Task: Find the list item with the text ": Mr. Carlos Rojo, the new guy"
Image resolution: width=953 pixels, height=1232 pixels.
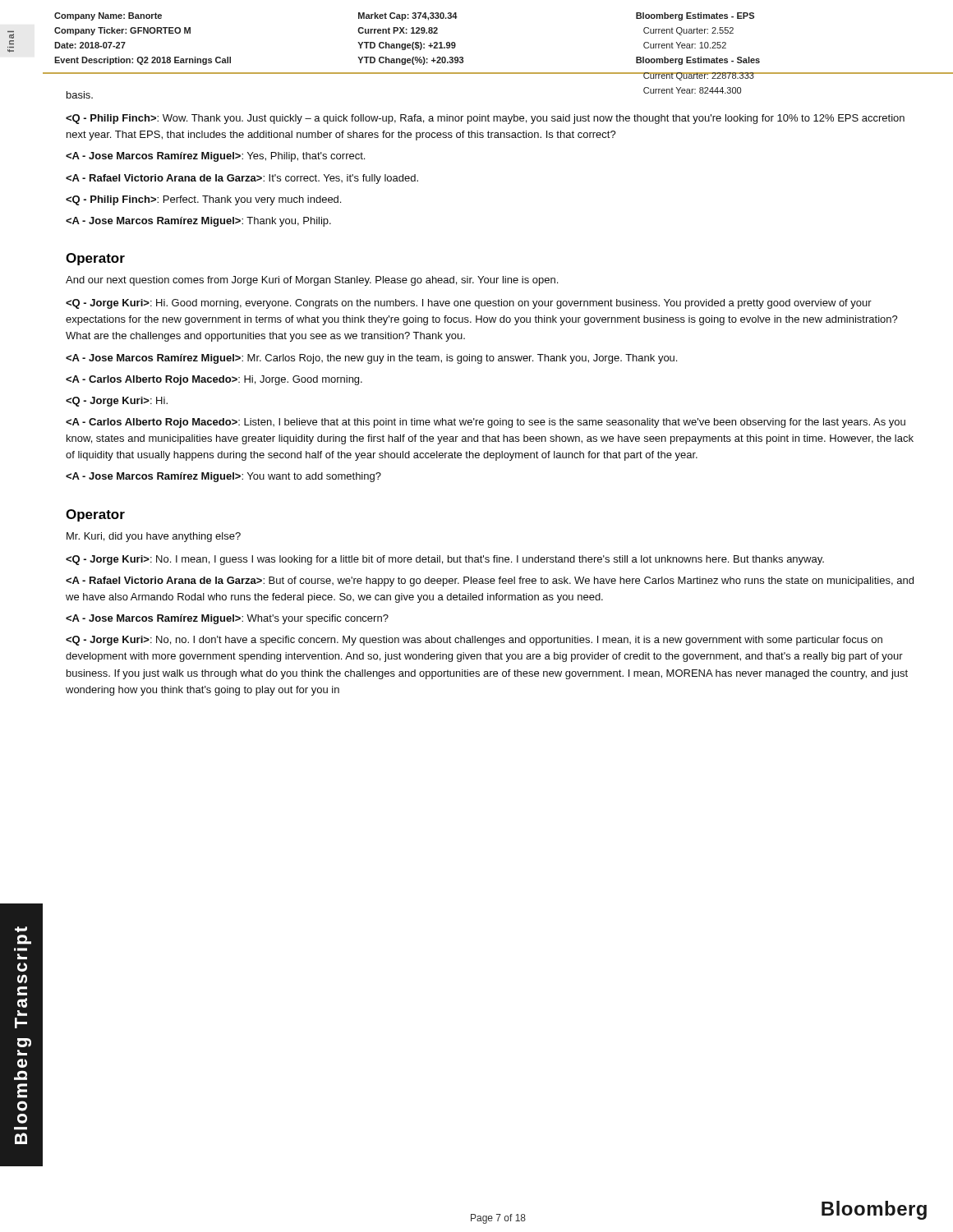Action: (372, 357)
